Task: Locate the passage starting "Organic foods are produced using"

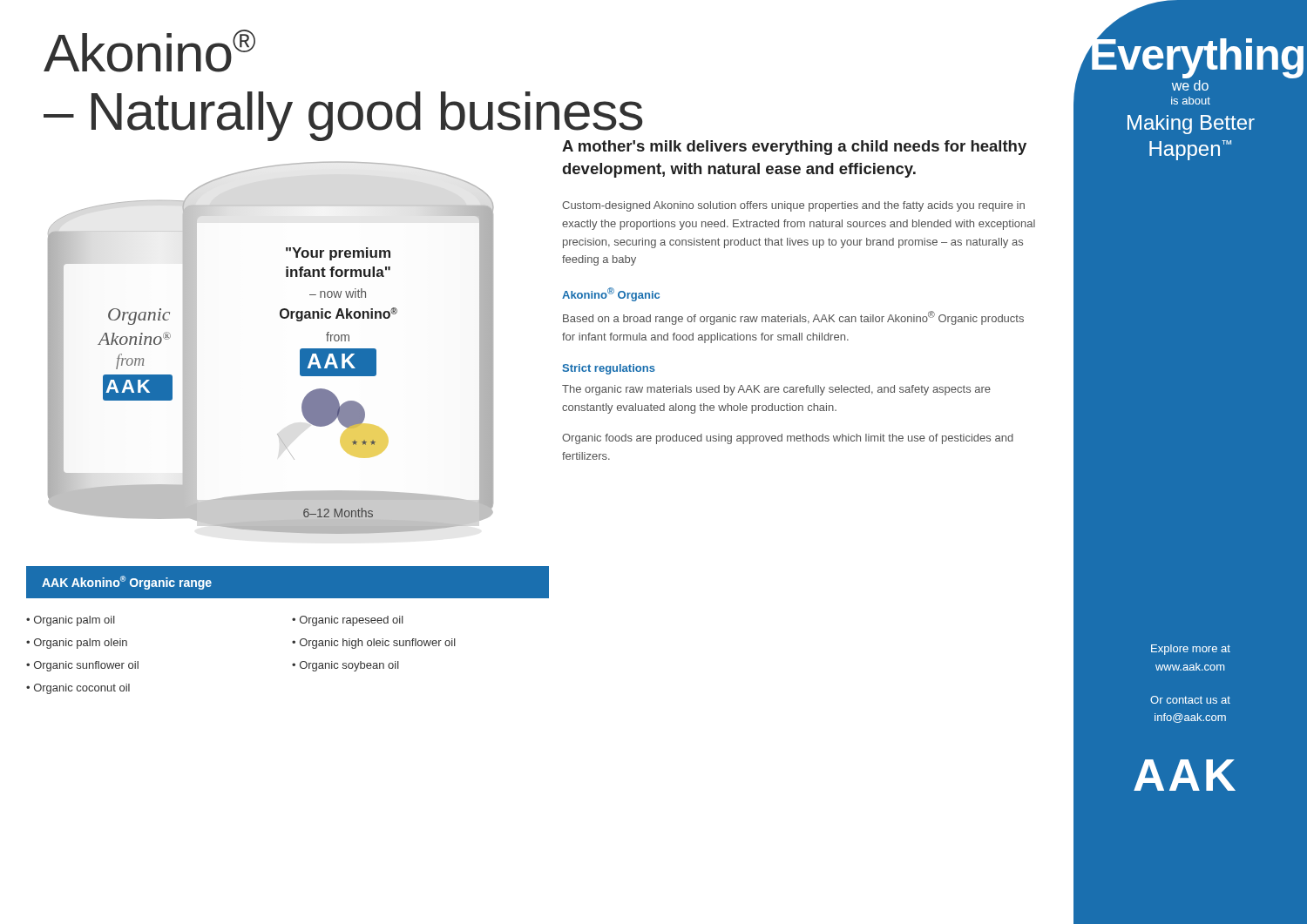Action: pyautogui.click(x=788, y=447)
